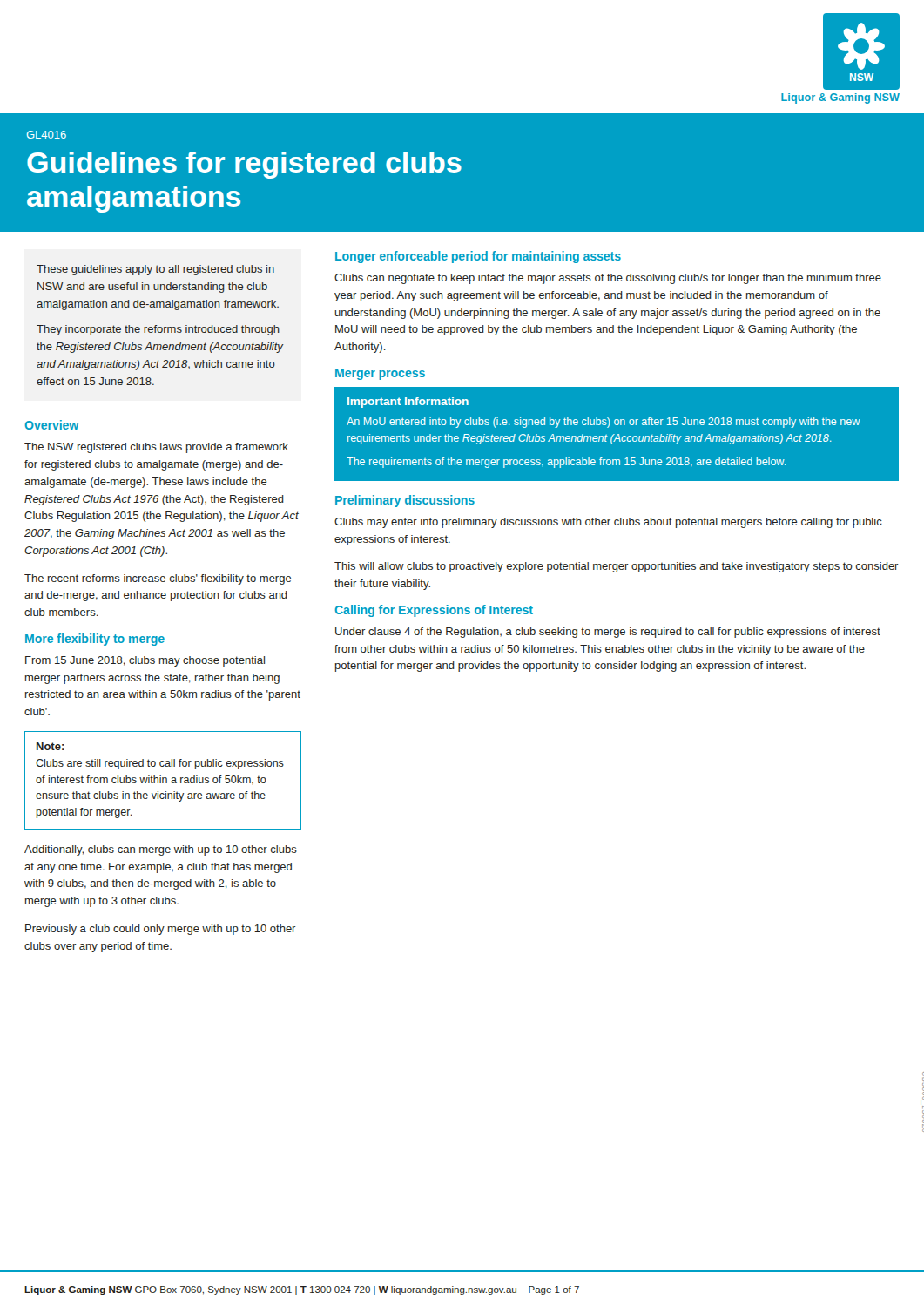Screen dimensions: 1307x924
Task: Find the text block with the text "The NSW registered clubs laws provide"
Action: (x=161, y=498)
